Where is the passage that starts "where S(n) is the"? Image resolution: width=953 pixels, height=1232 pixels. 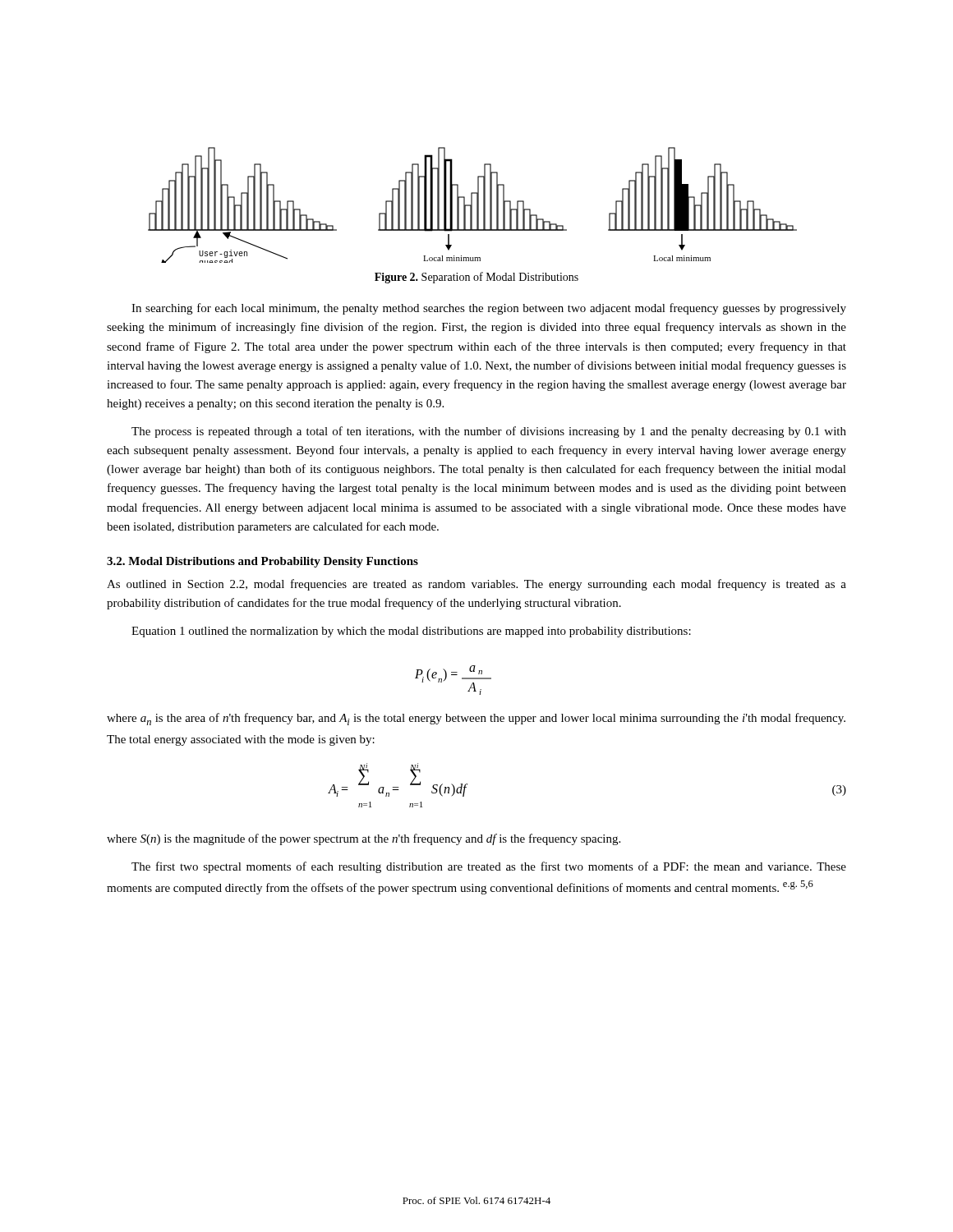click(x=476, y=839)
